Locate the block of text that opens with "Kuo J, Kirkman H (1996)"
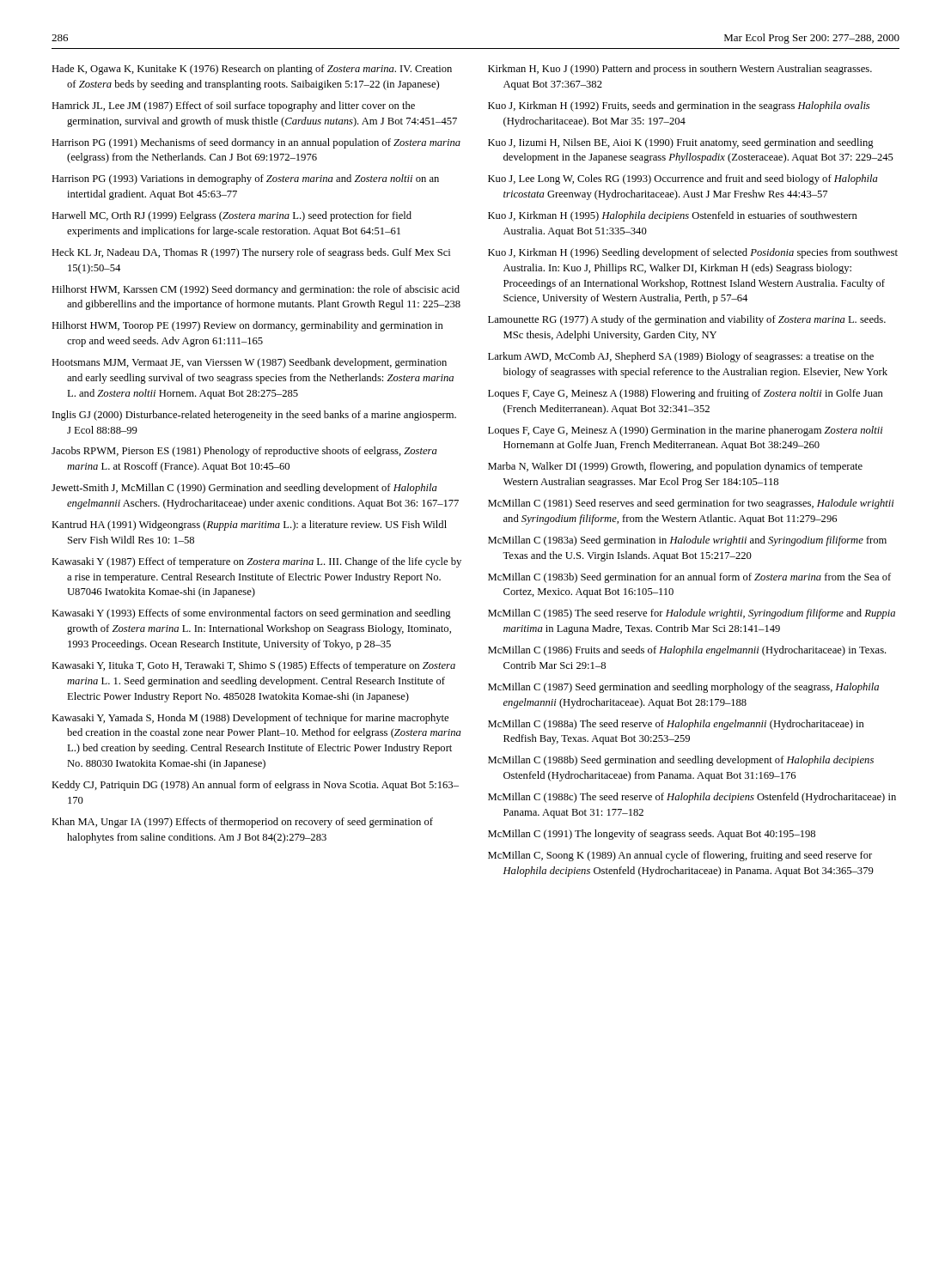This screenshot has height=1288, width=951. [x=693, y=275]
